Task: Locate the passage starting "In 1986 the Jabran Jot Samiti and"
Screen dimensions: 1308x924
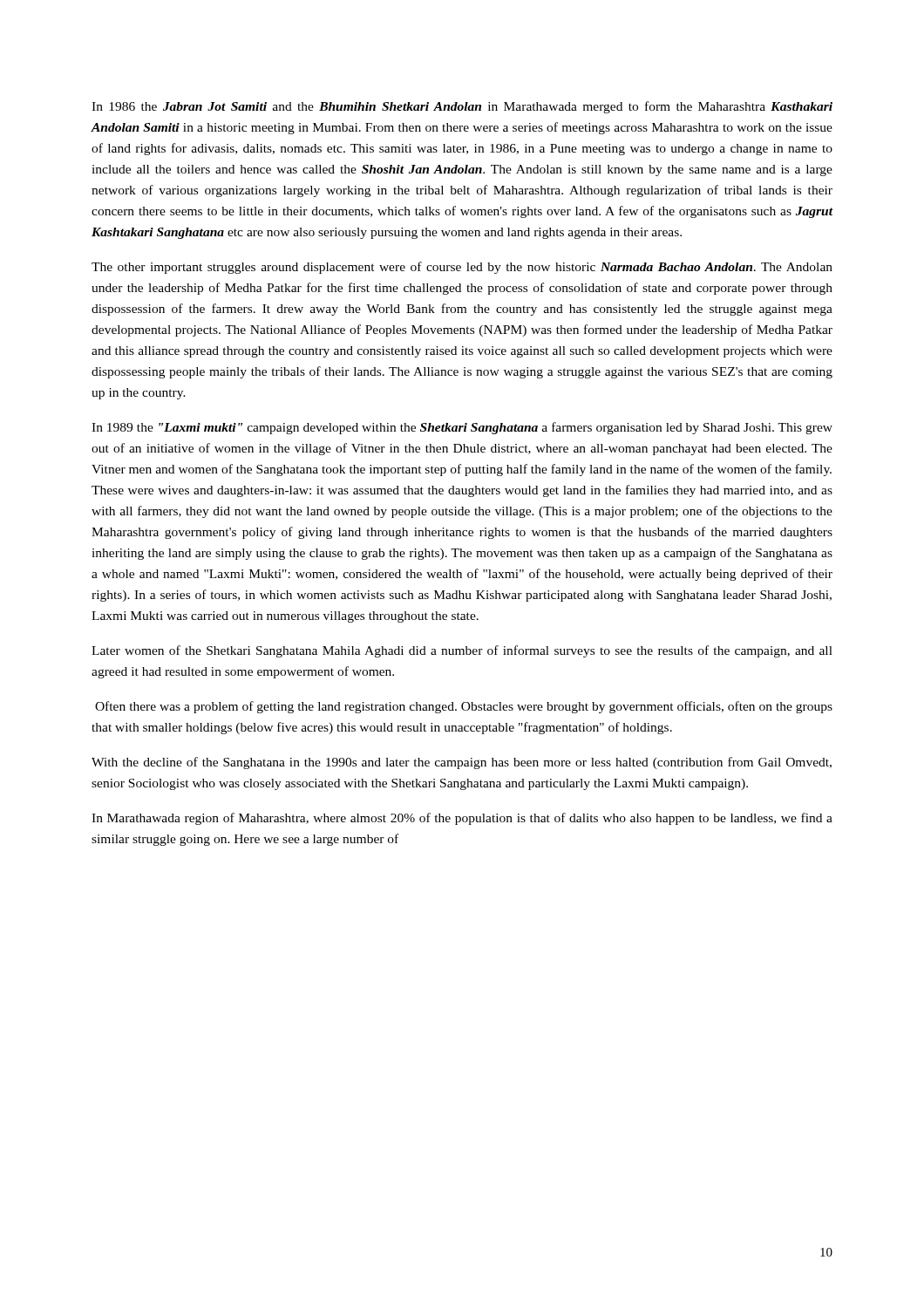Action: [x=462, y=169]
